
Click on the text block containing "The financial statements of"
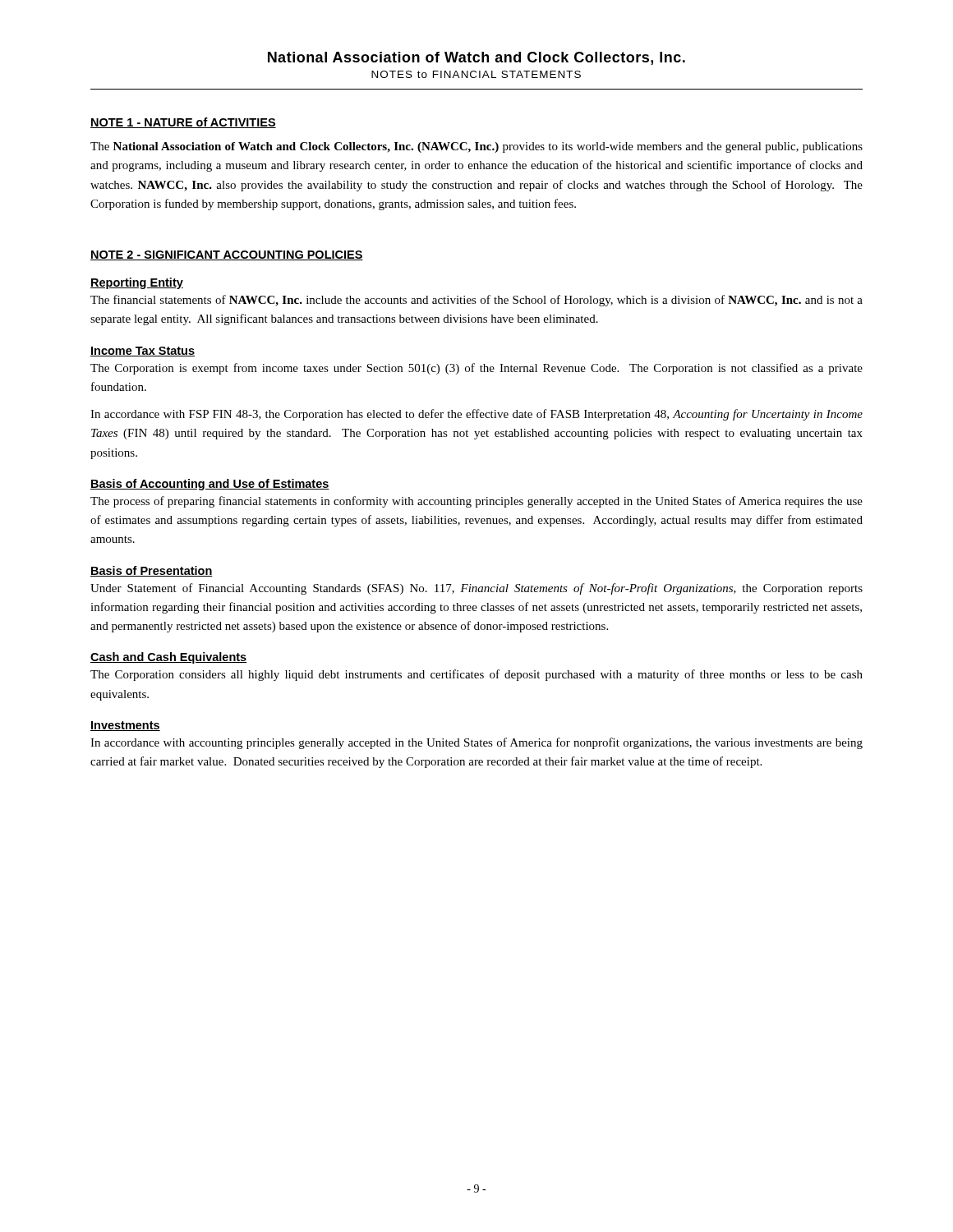point(476,309)
